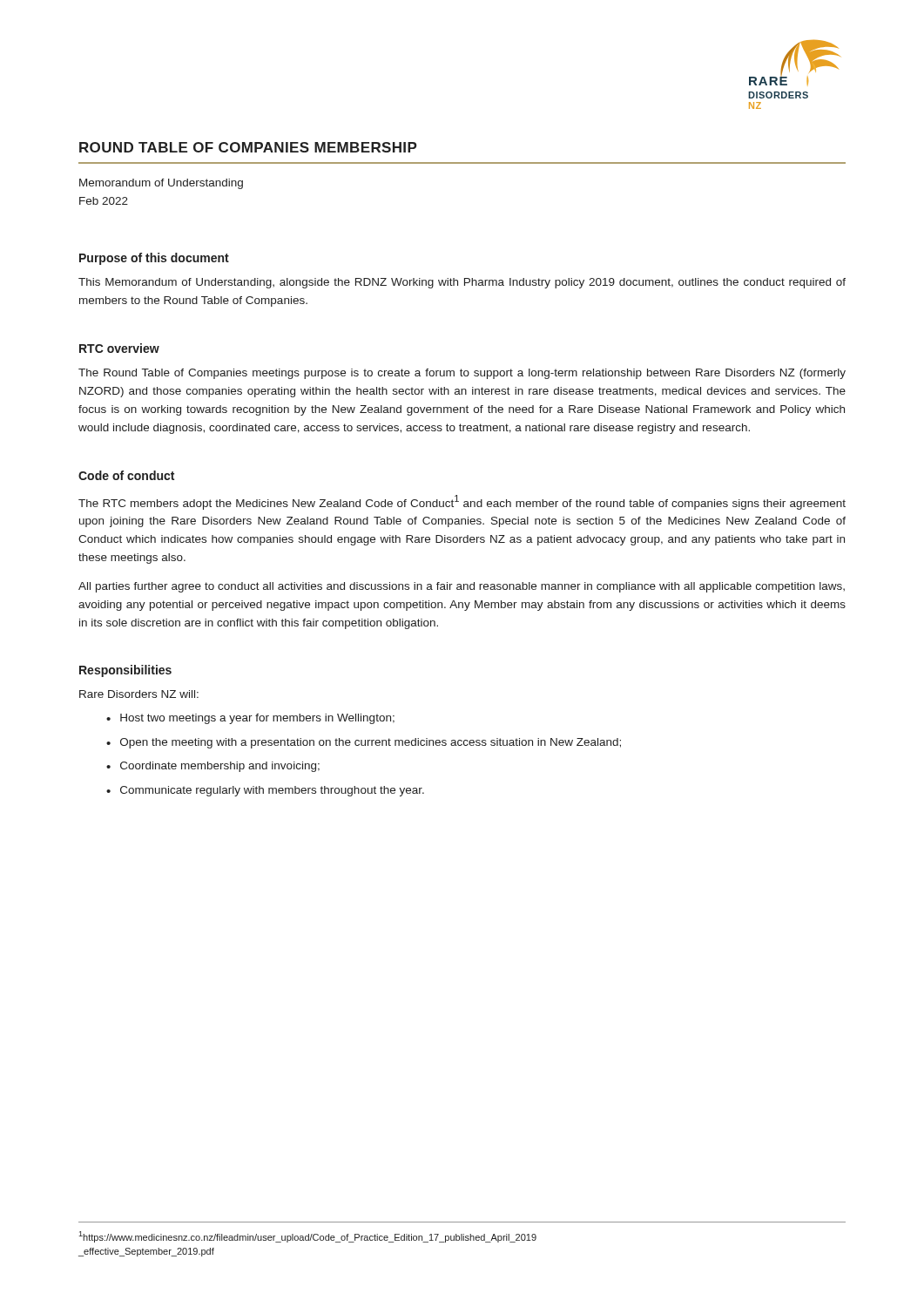The height and width of the screenshot is (1307, 924).
Task: Find the text with the text "Rare Disorders NZ will:"
Action: 139,694
